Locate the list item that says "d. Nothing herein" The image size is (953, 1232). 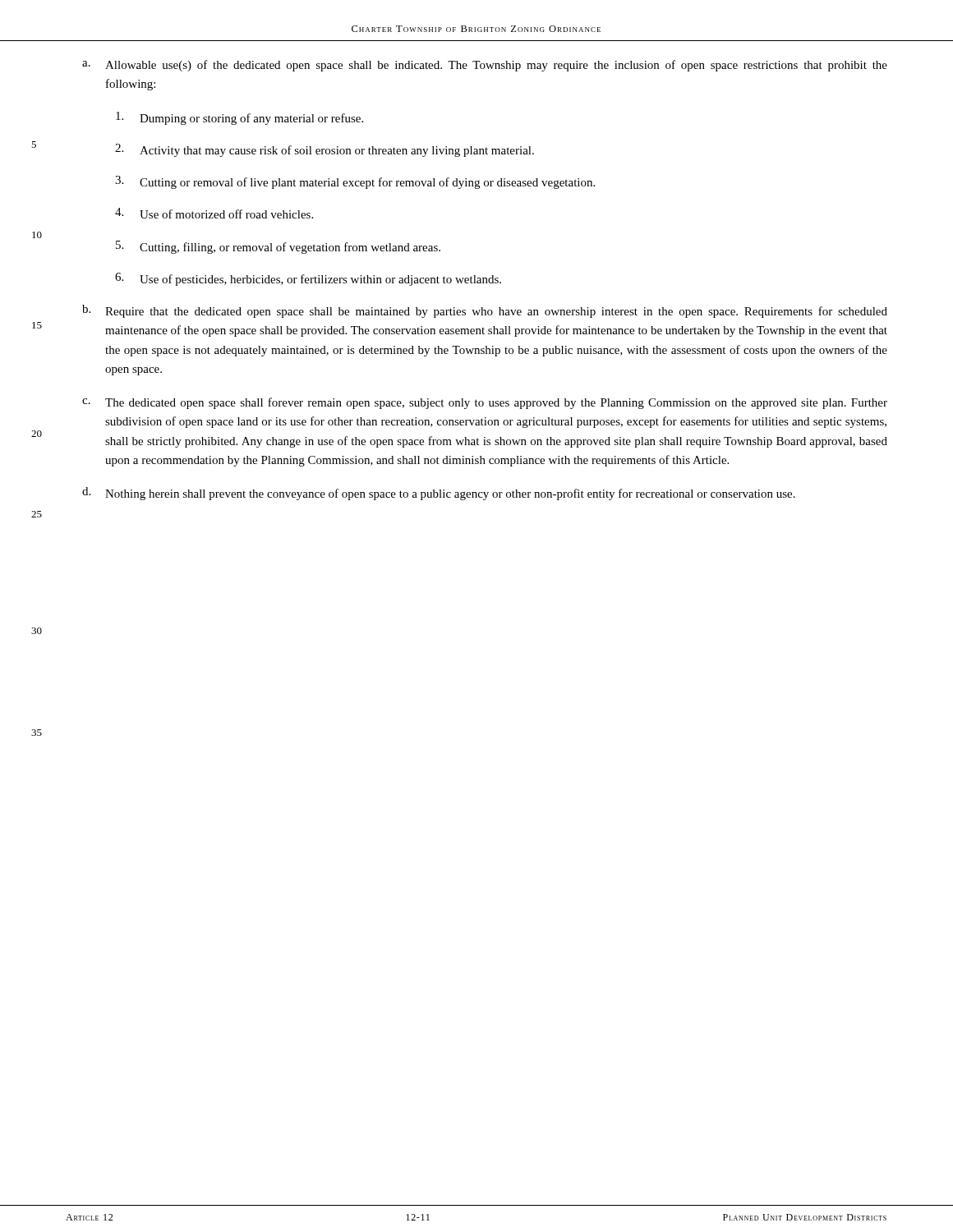tap(485, 494)
